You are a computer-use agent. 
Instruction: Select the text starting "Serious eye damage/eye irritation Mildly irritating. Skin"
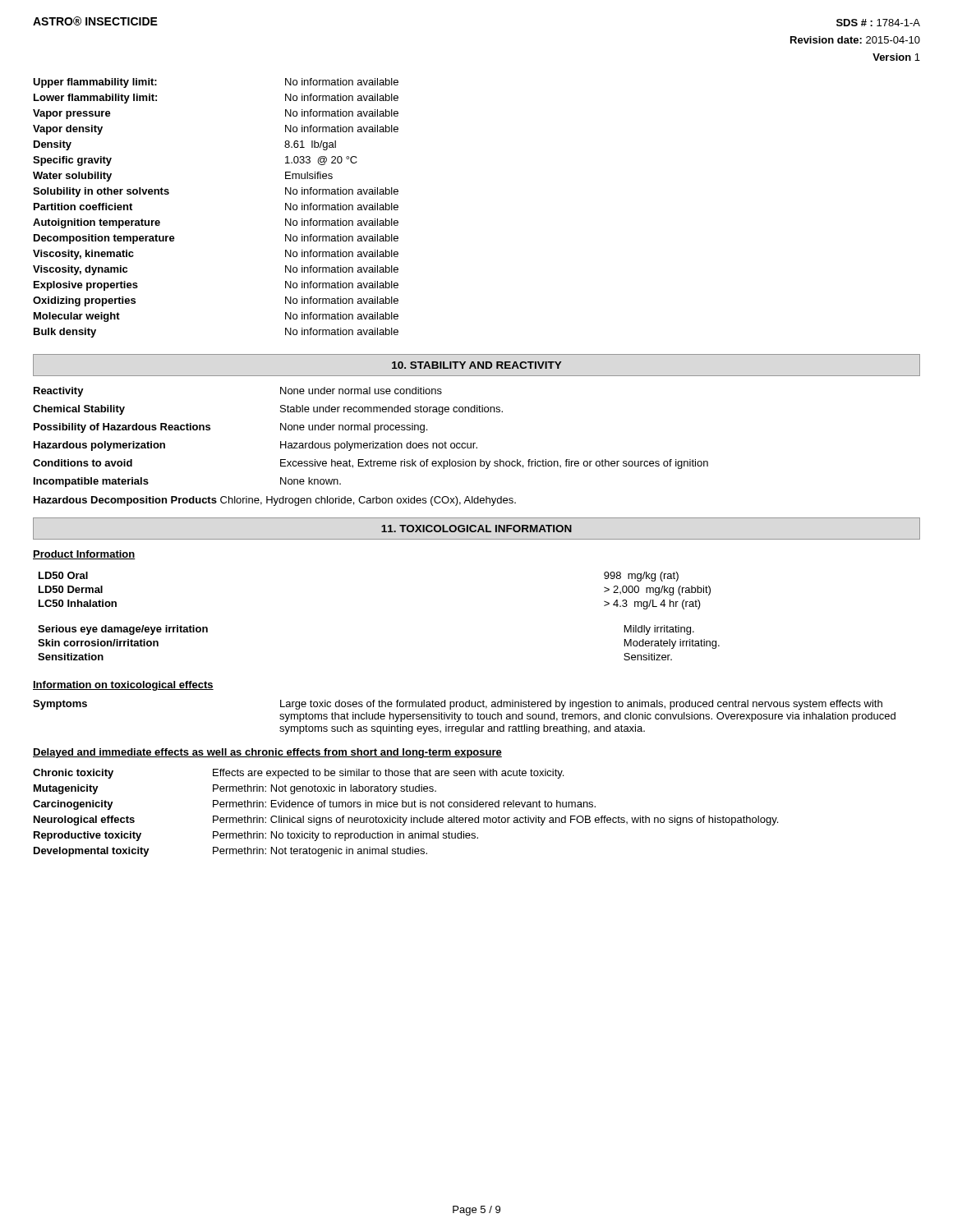[x=121, y=630]
